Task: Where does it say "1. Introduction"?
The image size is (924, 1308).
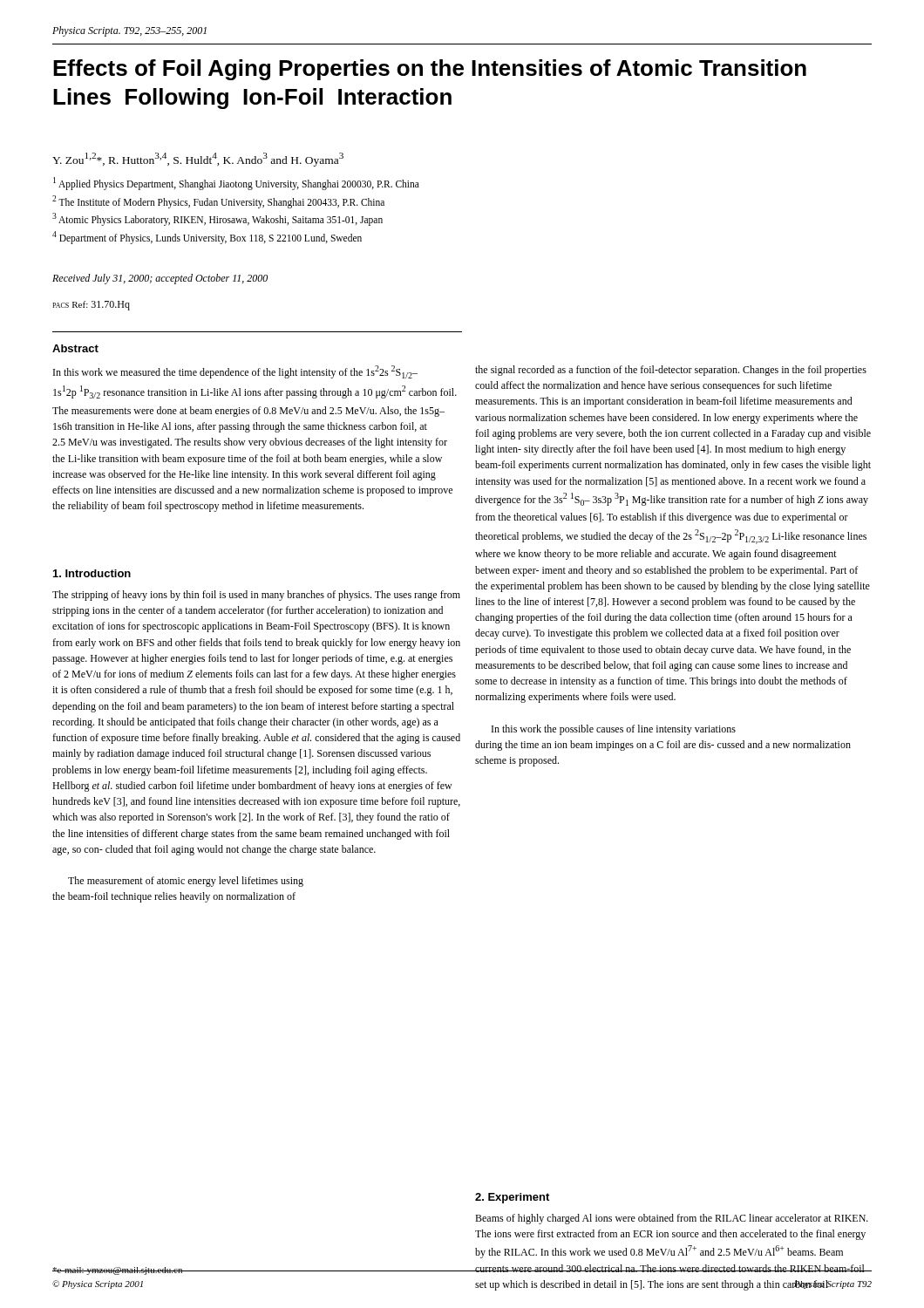Action: (92, 573)
